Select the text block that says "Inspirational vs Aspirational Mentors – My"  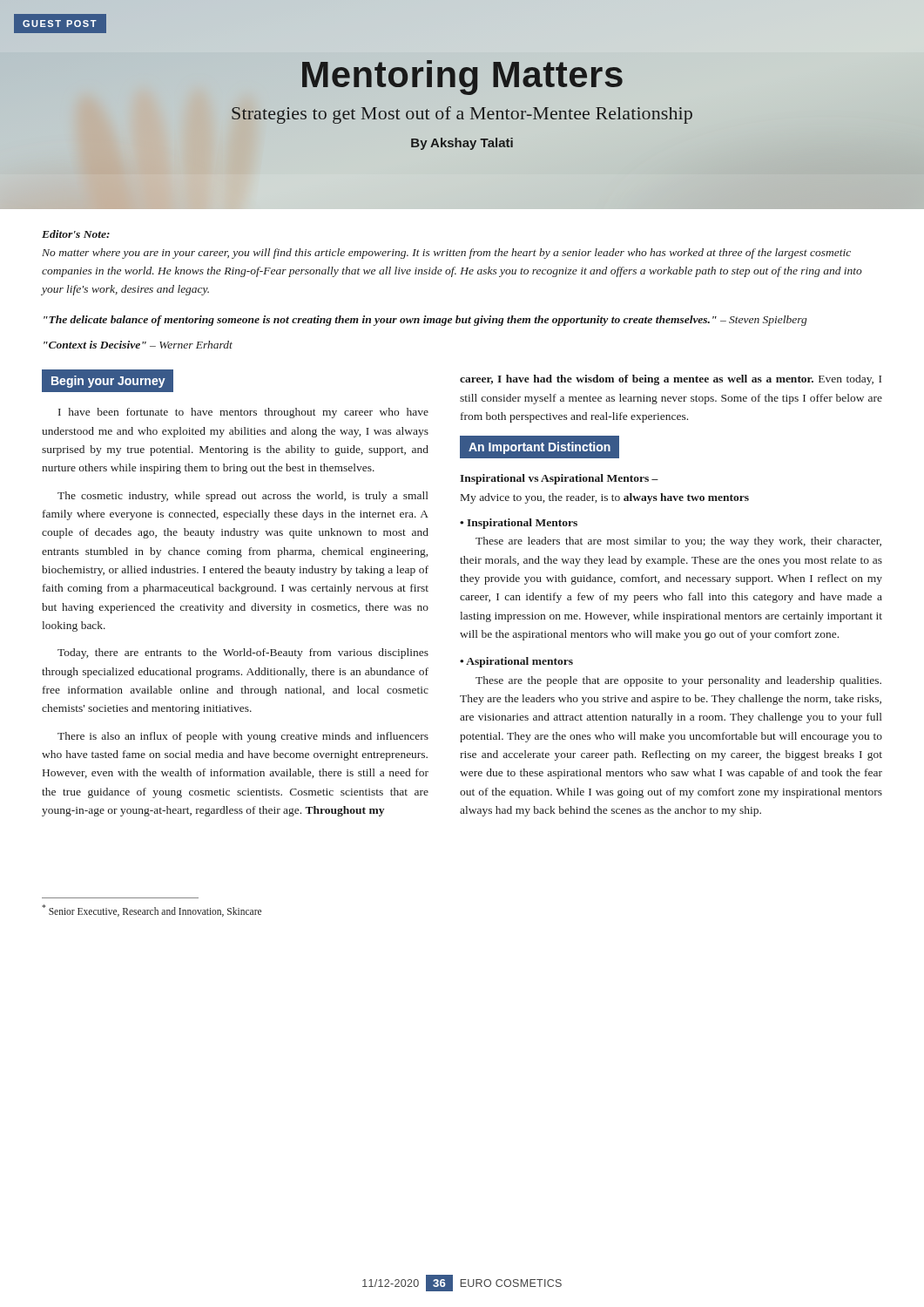point(604,487)
